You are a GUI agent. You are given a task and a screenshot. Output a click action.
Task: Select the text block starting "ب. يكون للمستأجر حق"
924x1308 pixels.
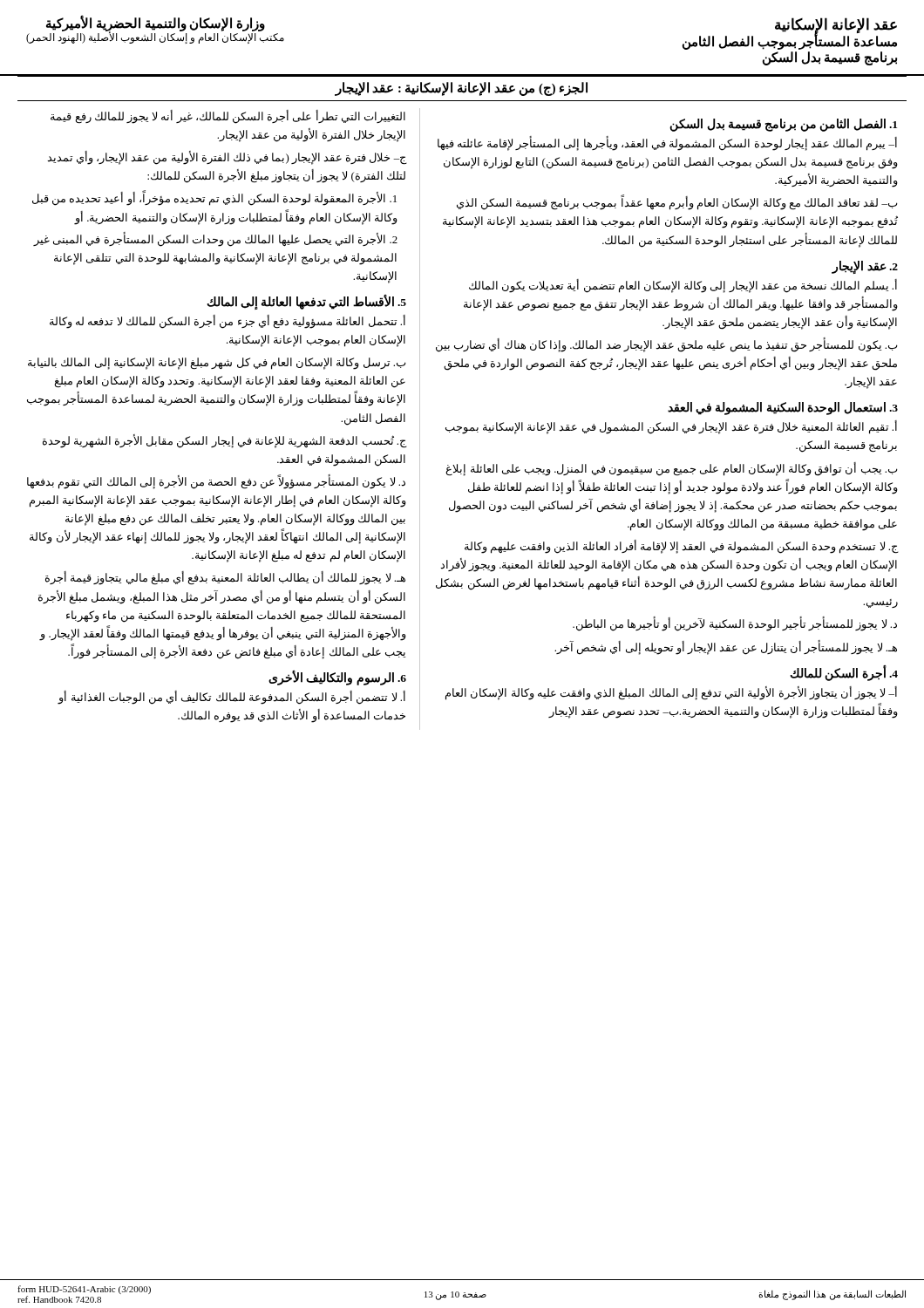point(666,364)
